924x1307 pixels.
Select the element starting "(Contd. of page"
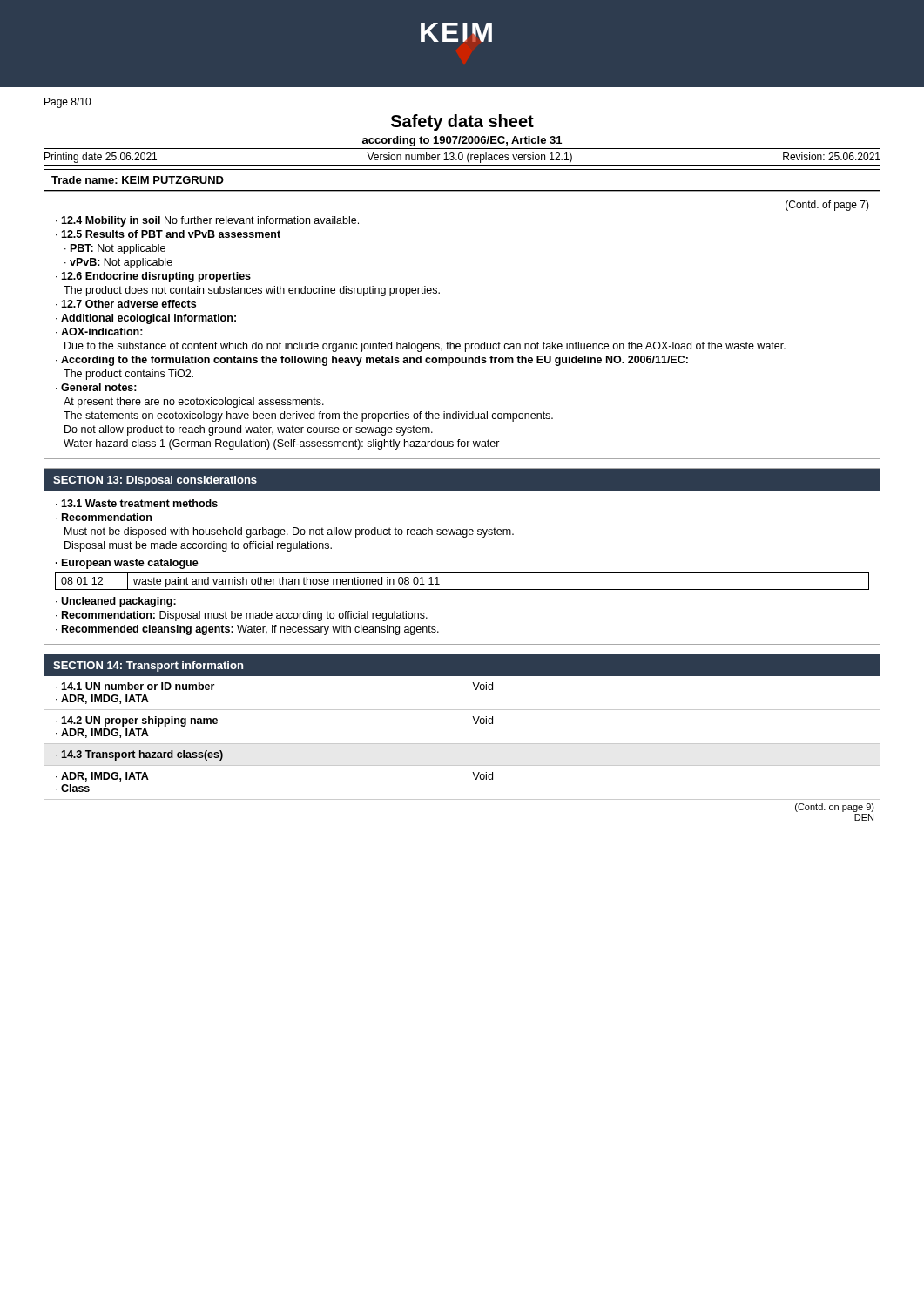(827, 206)
